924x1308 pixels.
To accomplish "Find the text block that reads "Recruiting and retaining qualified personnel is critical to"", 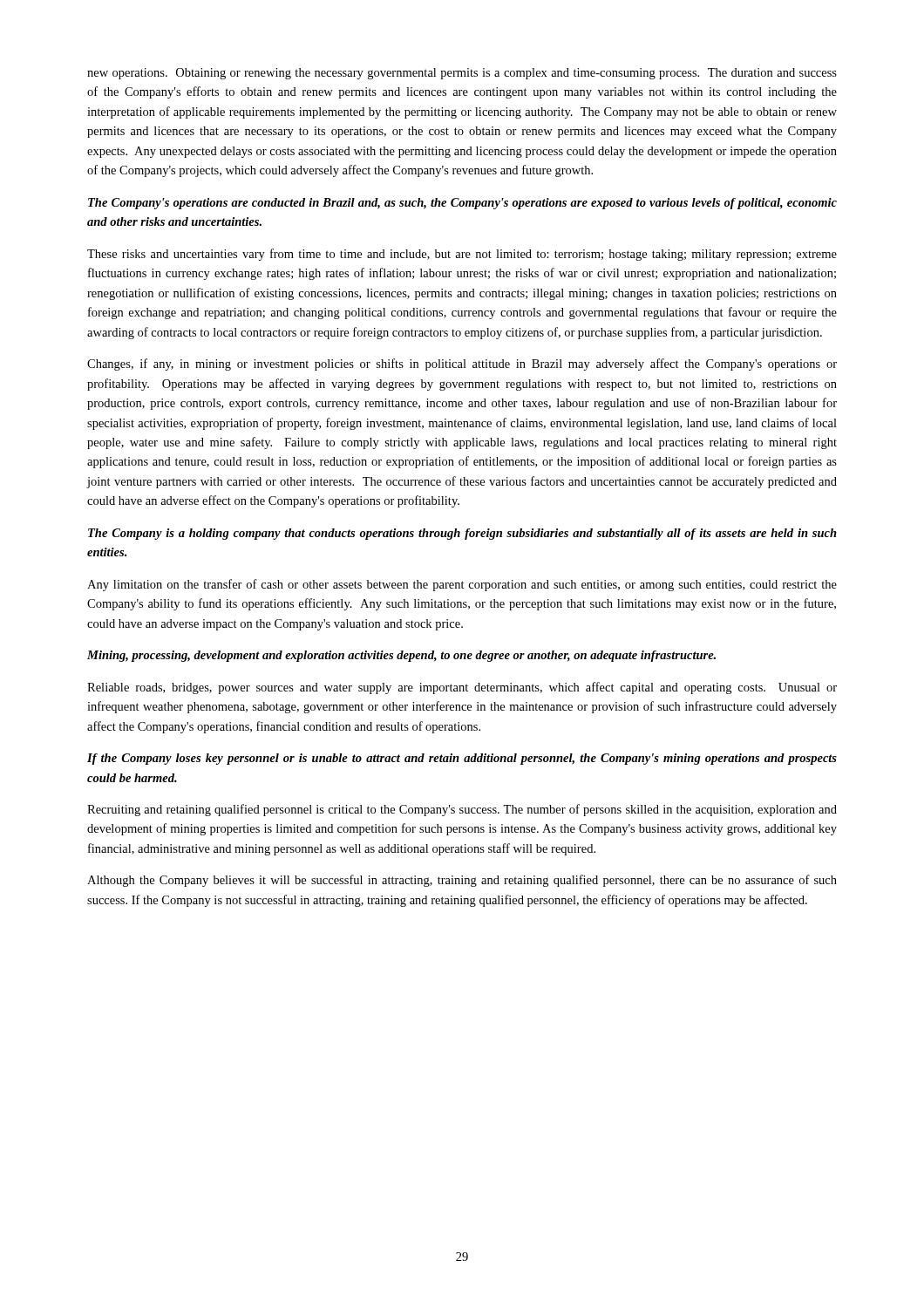I will click(x=462, y=829).
